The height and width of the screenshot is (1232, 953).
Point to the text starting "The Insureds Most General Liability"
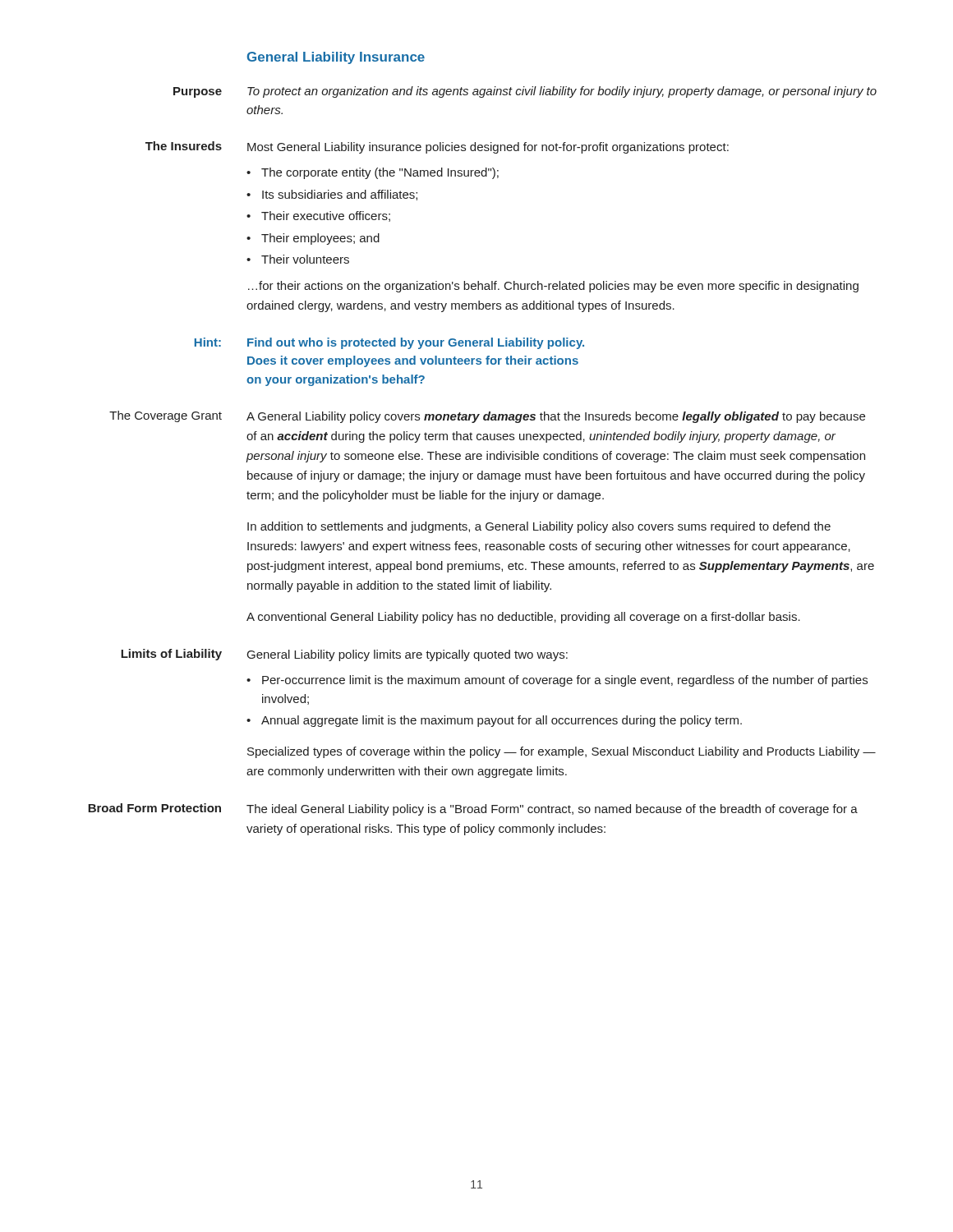coord(437,147)
